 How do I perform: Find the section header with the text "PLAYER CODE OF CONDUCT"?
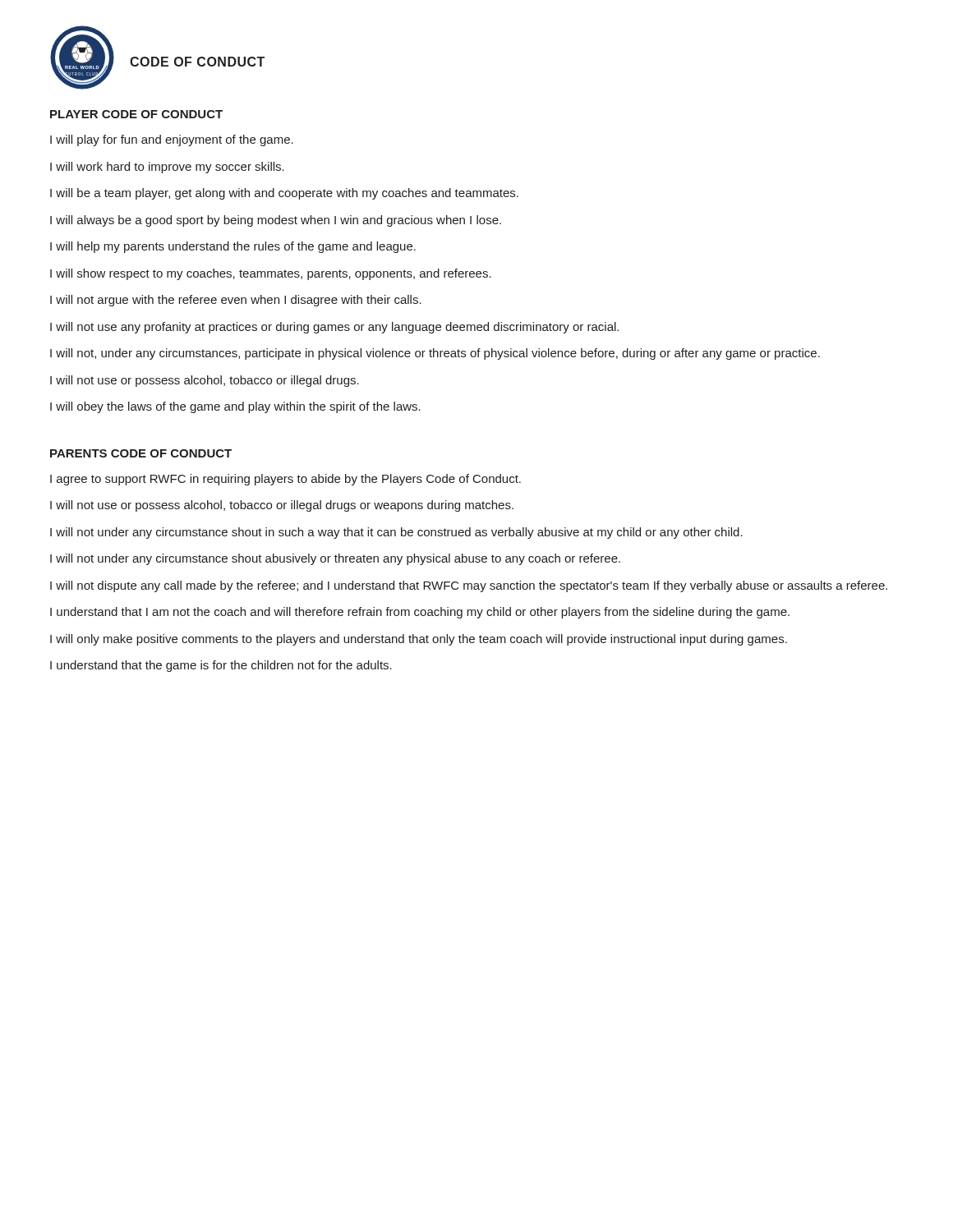coord(136,114)
